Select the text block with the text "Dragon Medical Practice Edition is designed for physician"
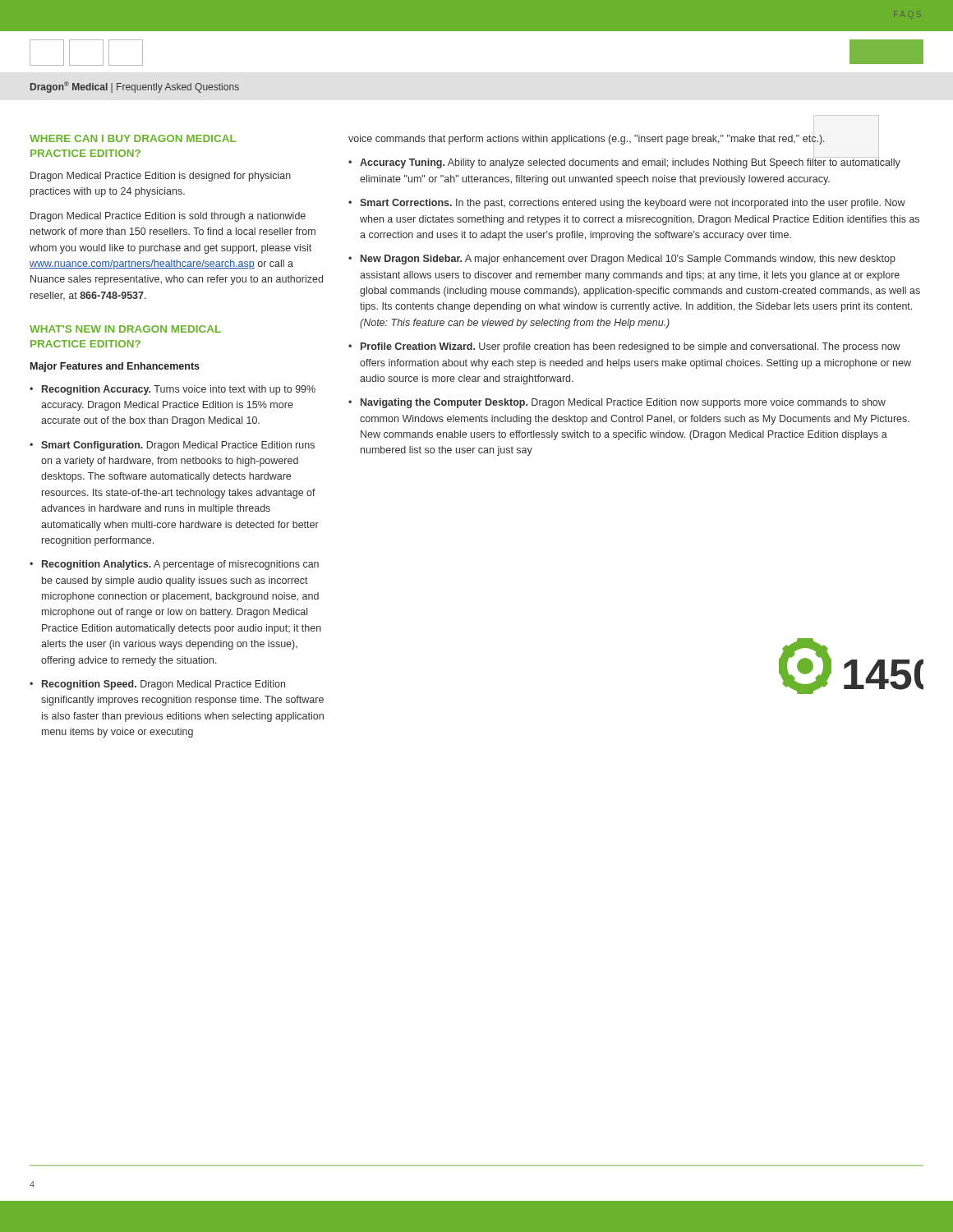The image size is (953, 1232). (160, 184)
